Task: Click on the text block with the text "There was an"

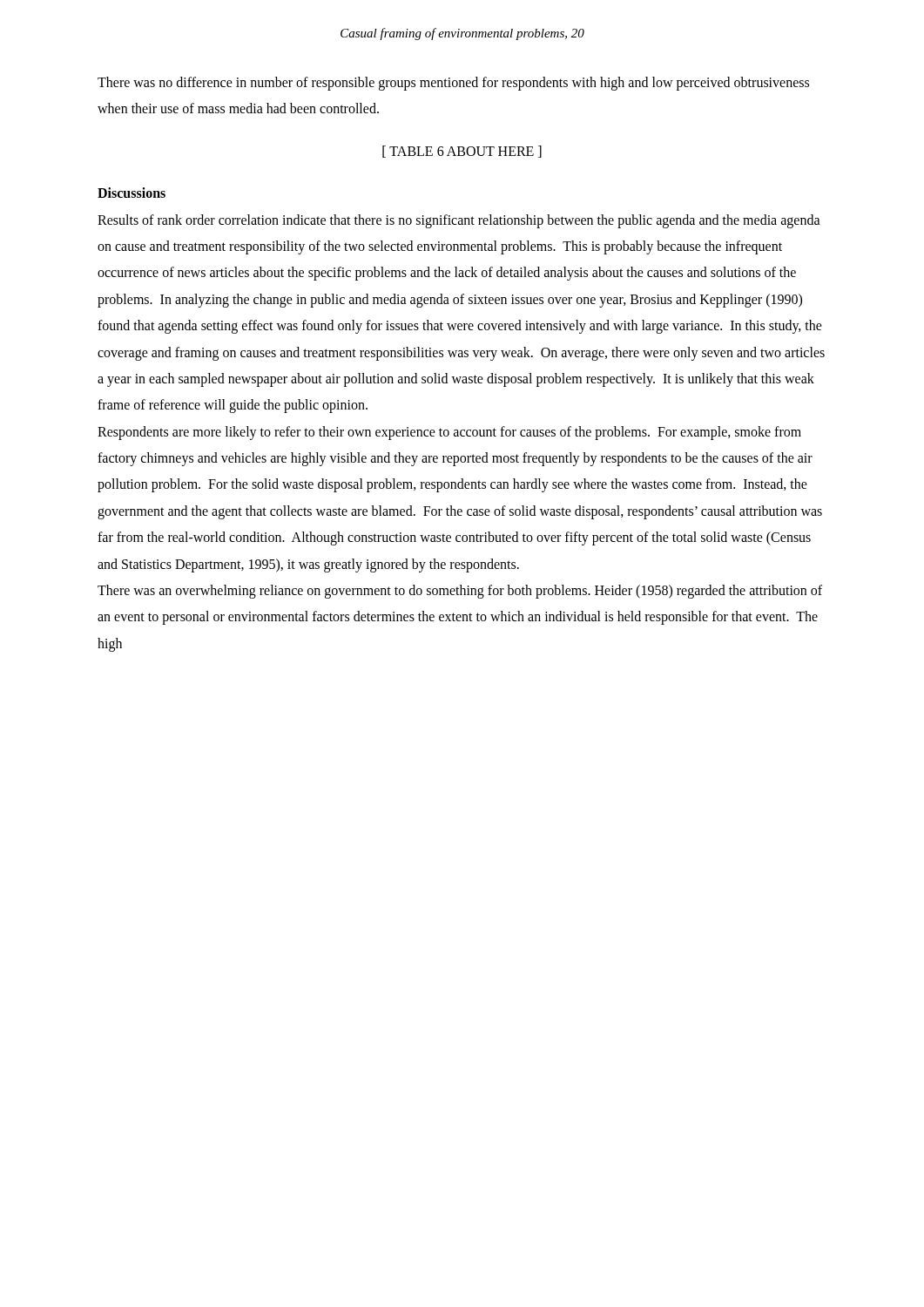Action: (x=462, y=617)
